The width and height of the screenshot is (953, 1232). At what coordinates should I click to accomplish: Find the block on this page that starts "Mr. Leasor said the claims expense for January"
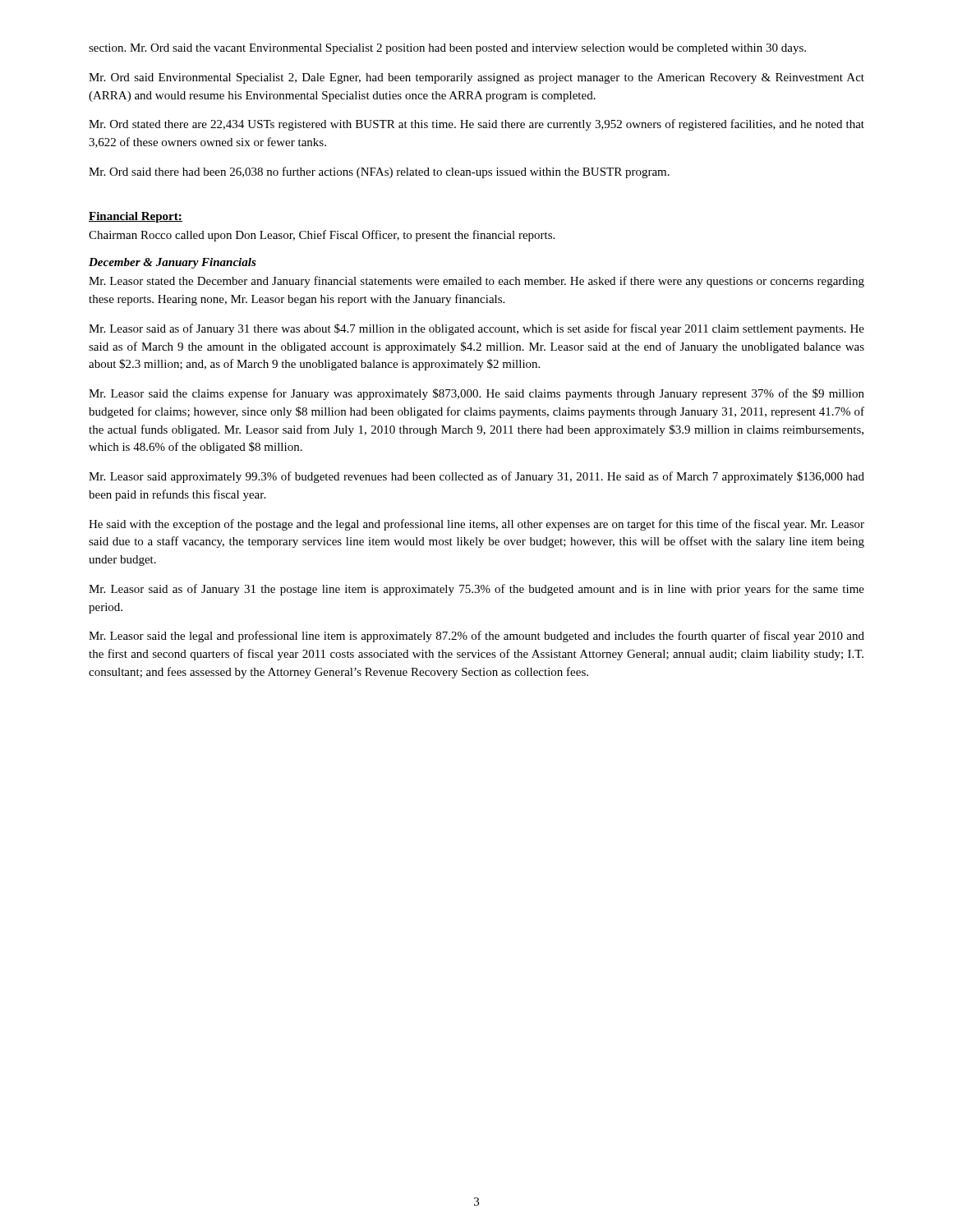coord(476,420)
